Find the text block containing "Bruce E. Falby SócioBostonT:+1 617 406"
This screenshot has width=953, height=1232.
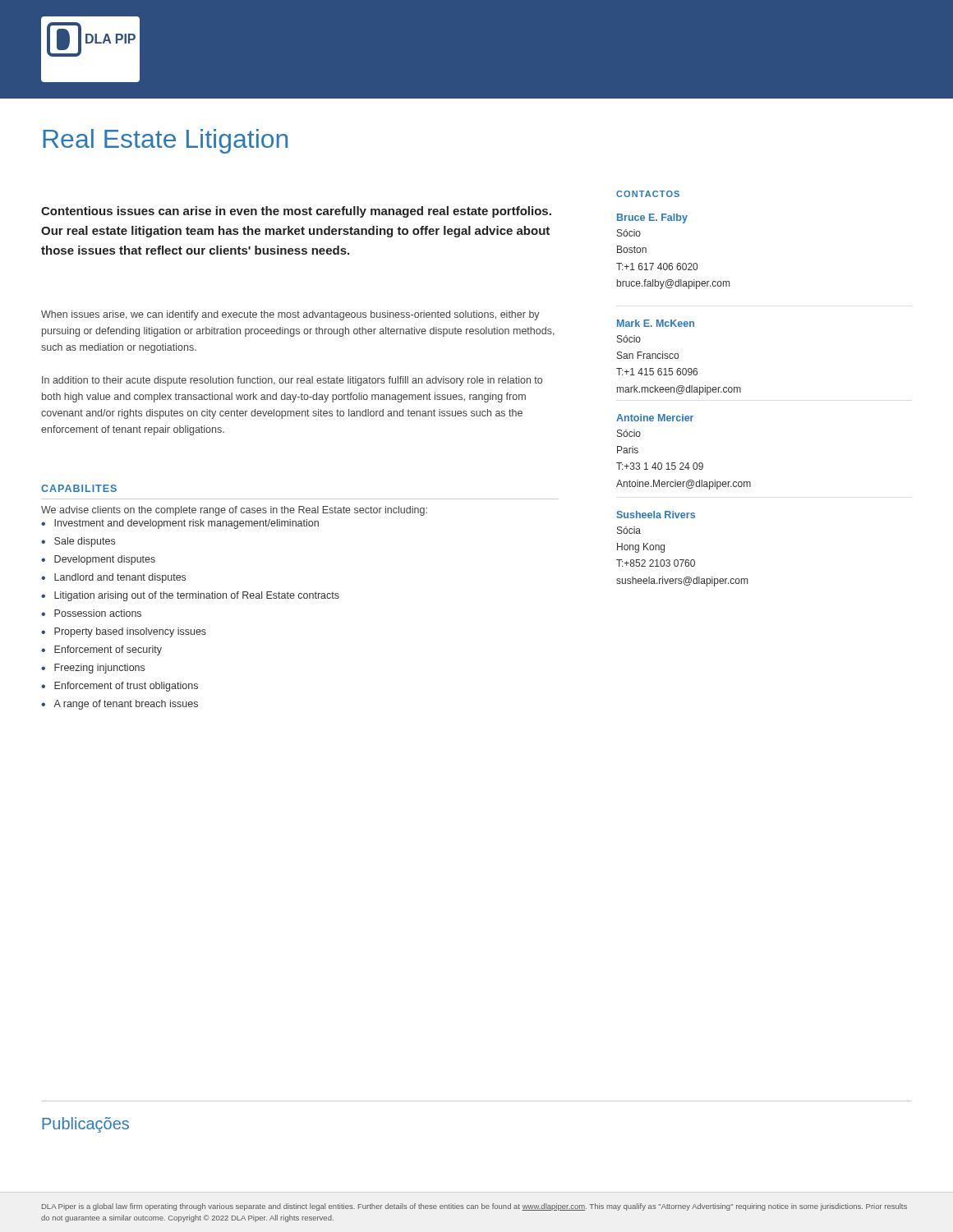[652, 218]
